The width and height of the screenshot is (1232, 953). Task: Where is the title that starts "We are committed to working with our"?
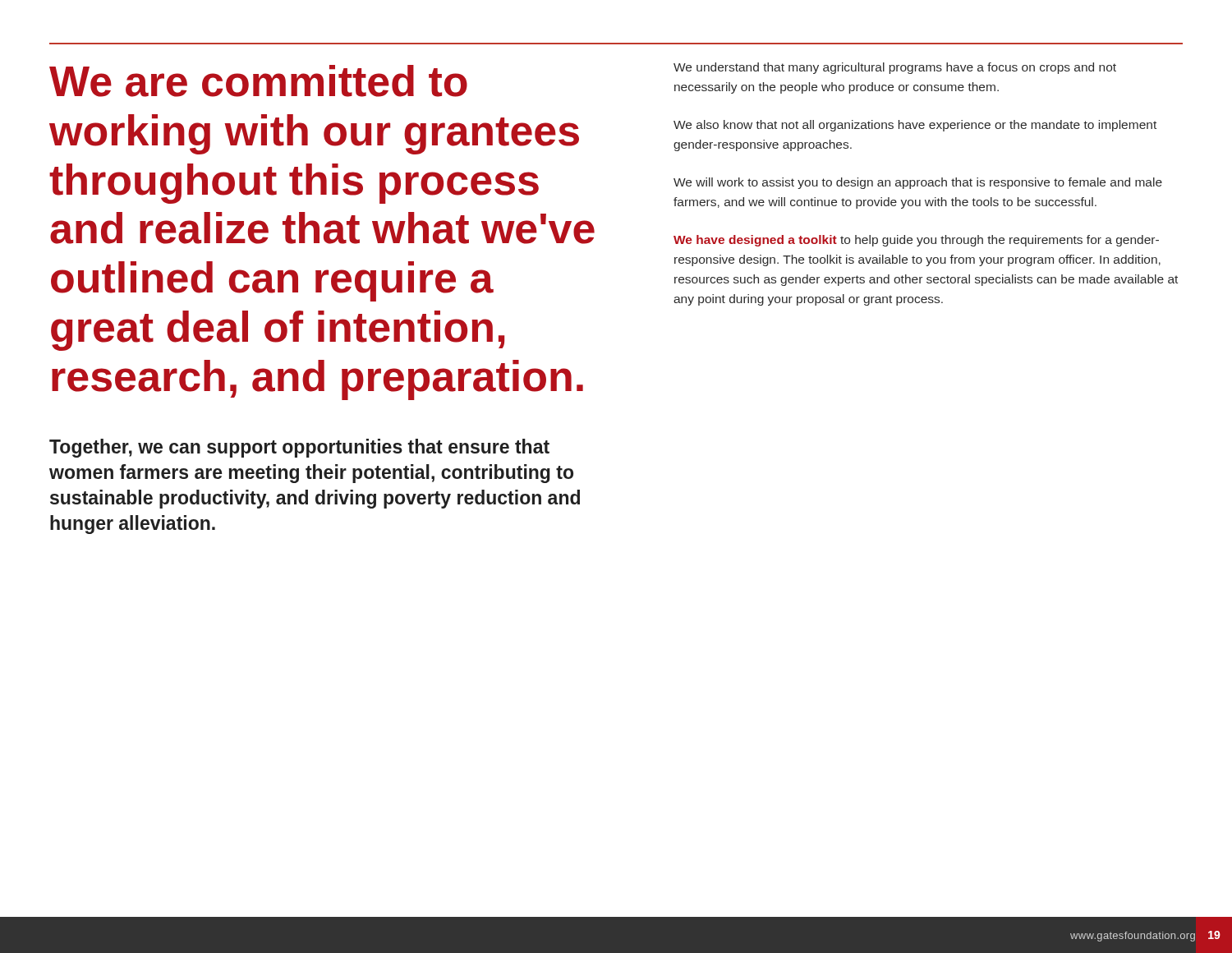329,229
